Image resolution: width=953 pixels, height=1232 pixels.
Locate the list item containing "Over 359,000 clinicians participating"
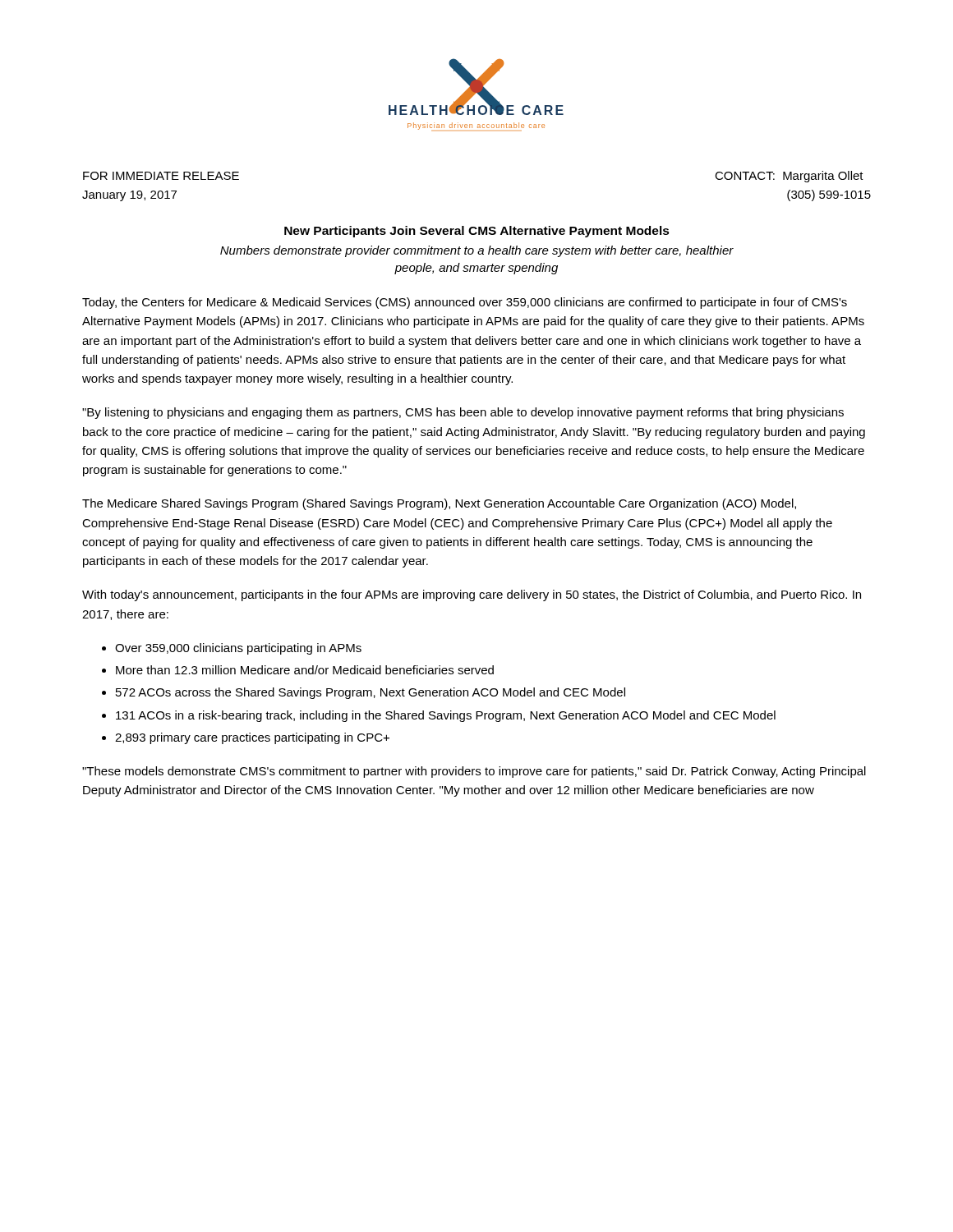[238, 647]
